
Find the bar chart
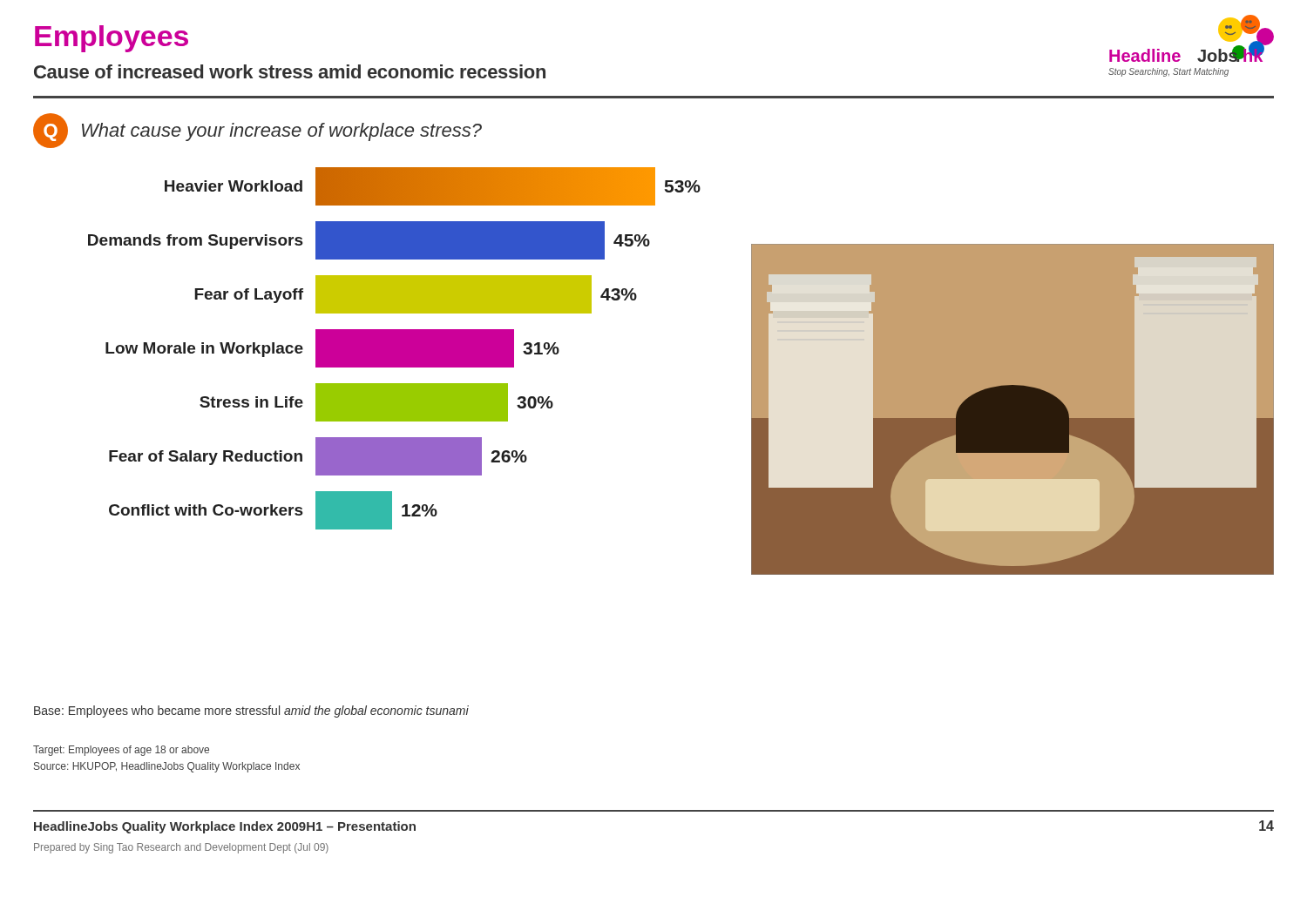(x=364, y=353)
